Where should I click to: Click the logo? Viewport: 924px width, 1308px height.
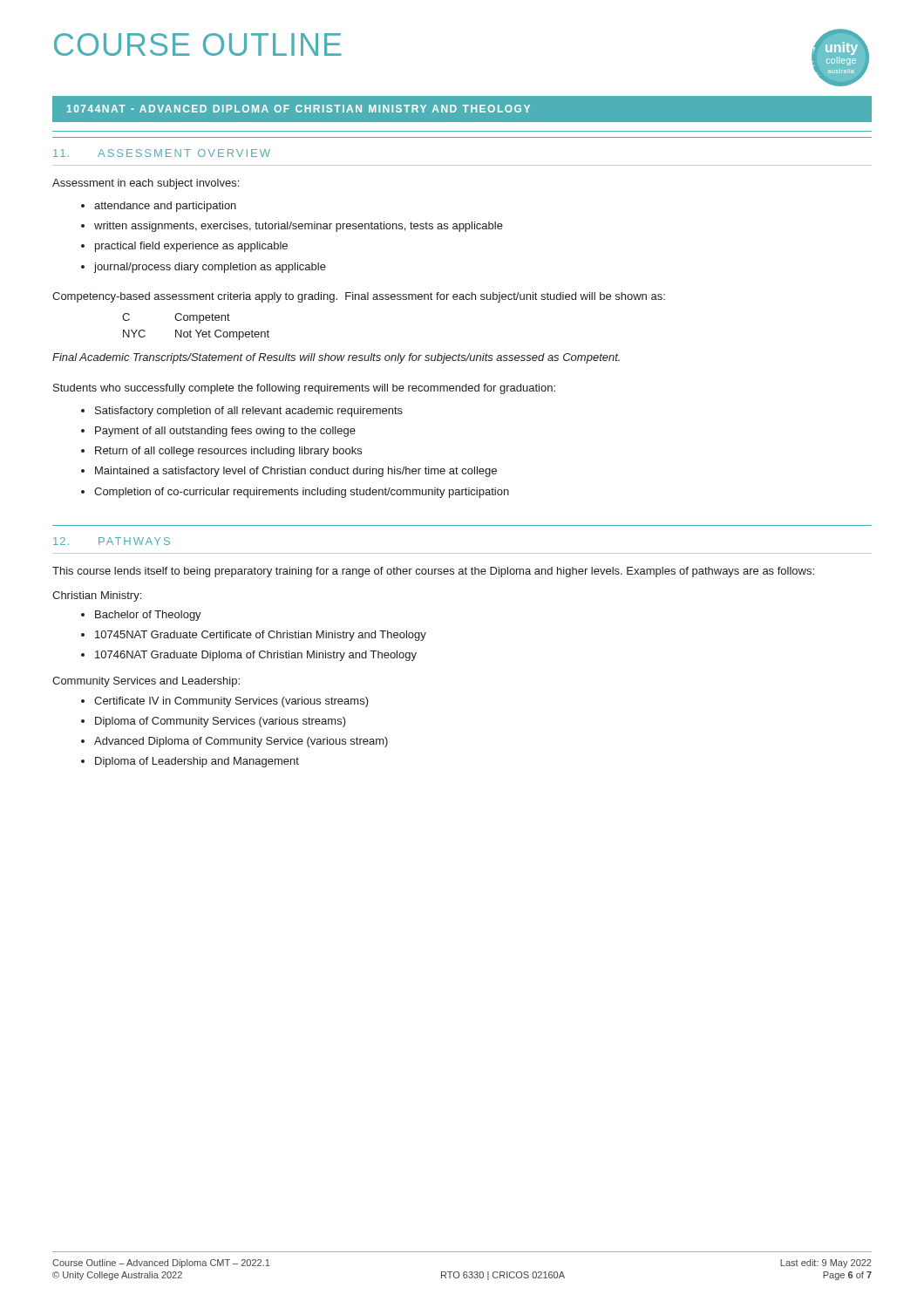pos(815,58)
